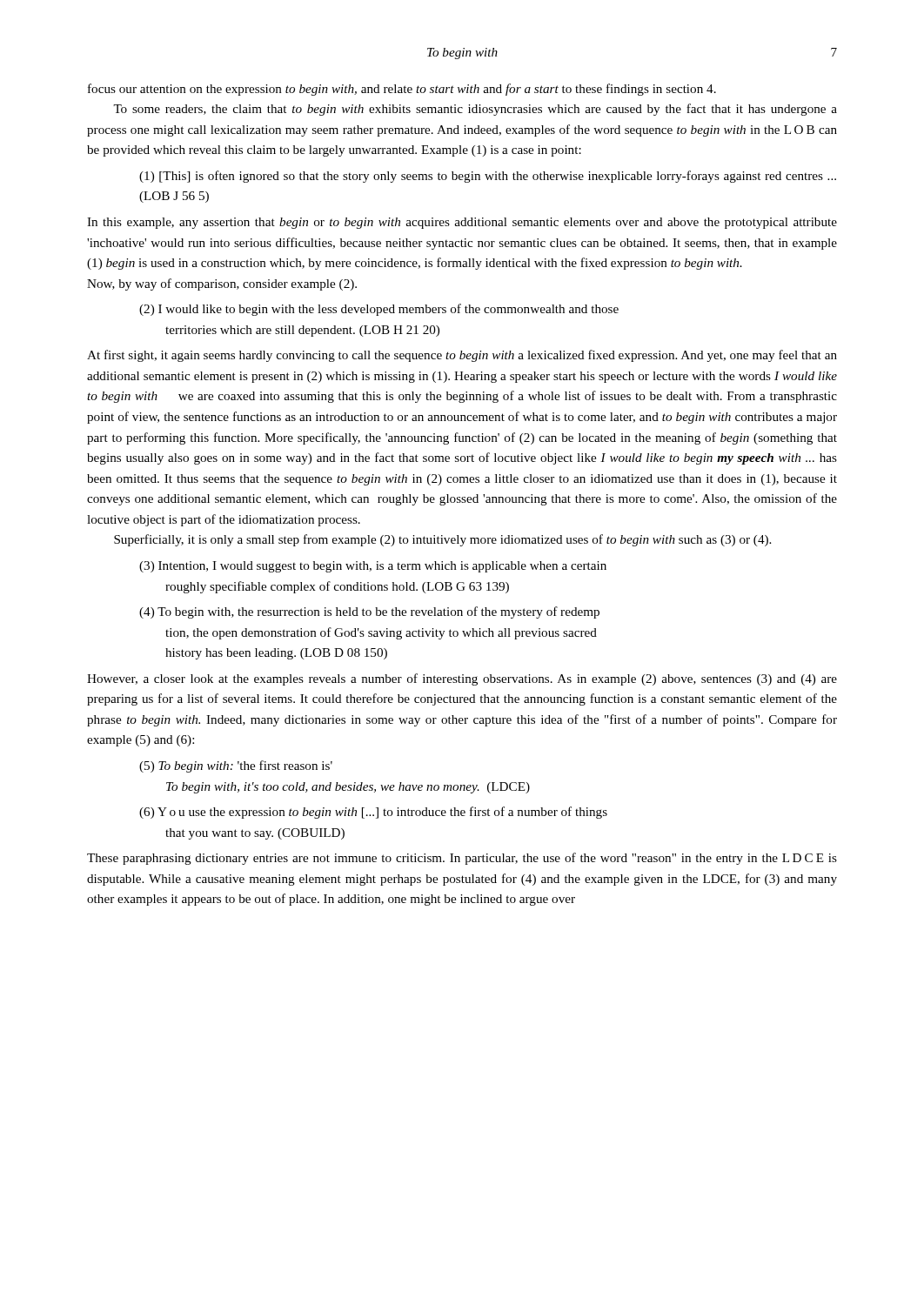Locate the region starting "(3) Intention, I"
The image size is (924, 1305).
[373, 575]
